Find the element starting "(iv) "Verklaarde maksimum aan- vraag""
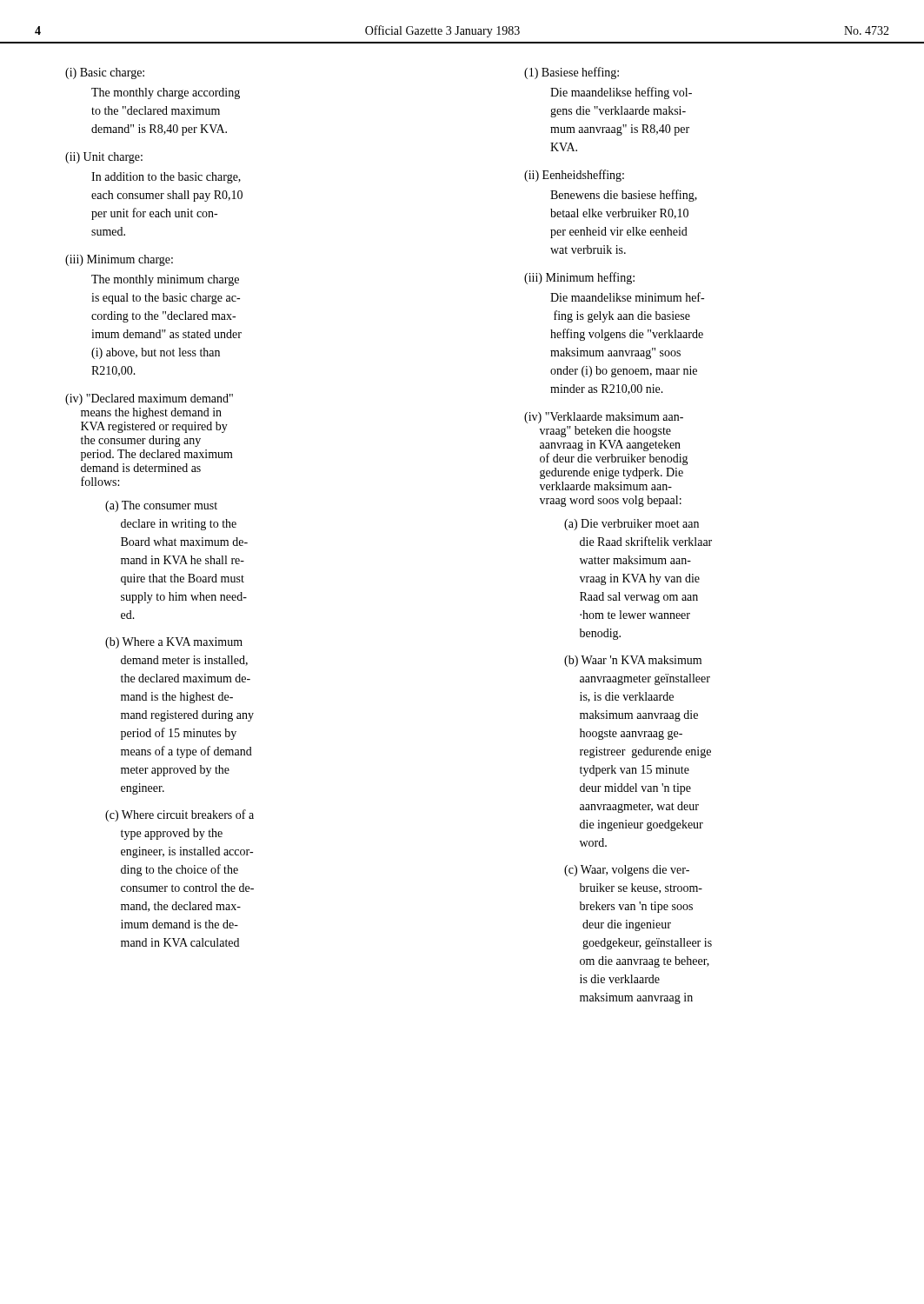Image resolution: width=924 pixels, height=1304 pixels. pos(604,418)
